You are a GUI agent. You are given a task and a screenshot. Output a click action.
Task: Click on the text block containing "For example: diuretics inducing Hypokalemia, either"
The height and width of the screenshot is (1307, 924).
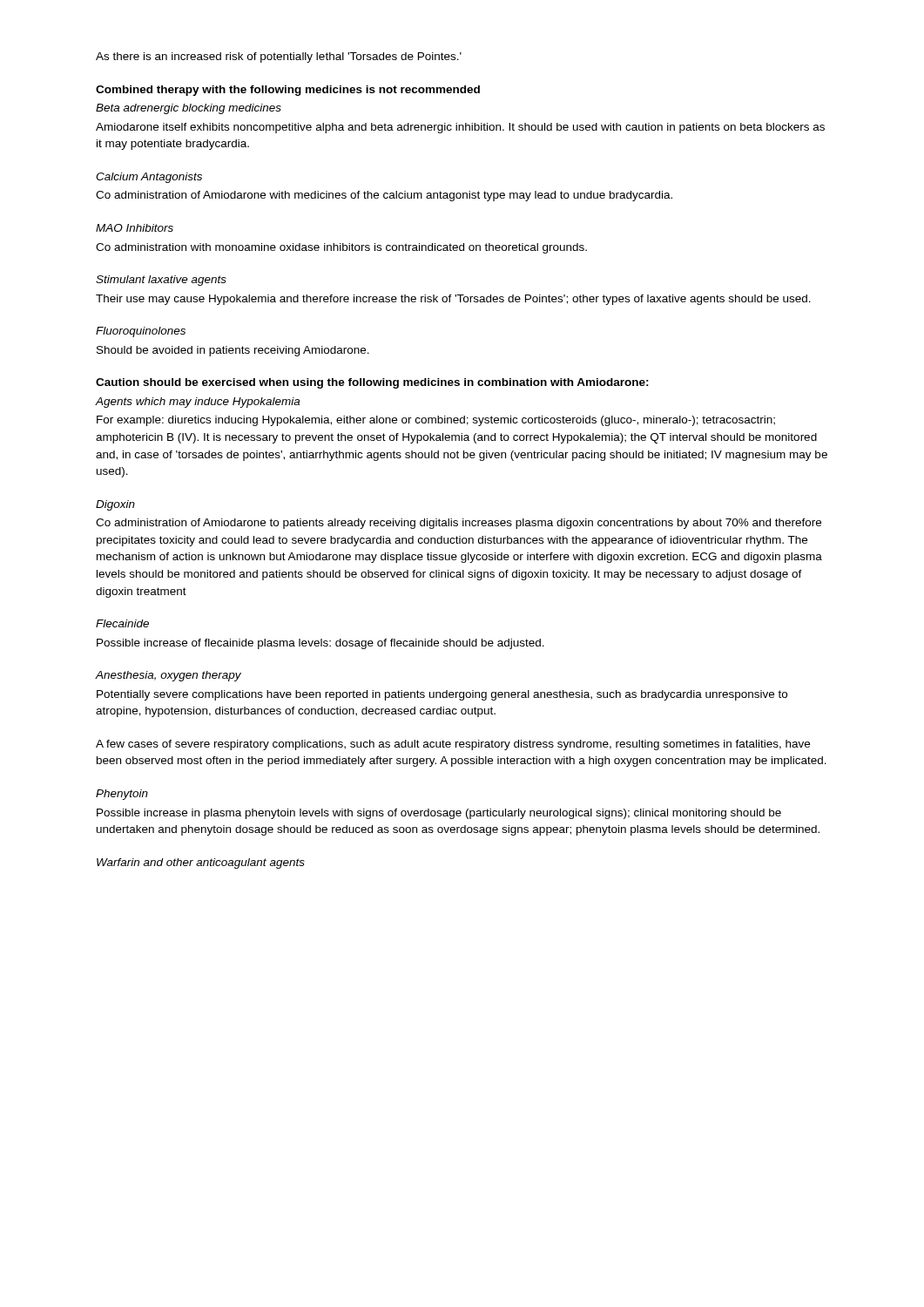click(x=462, y=446)
